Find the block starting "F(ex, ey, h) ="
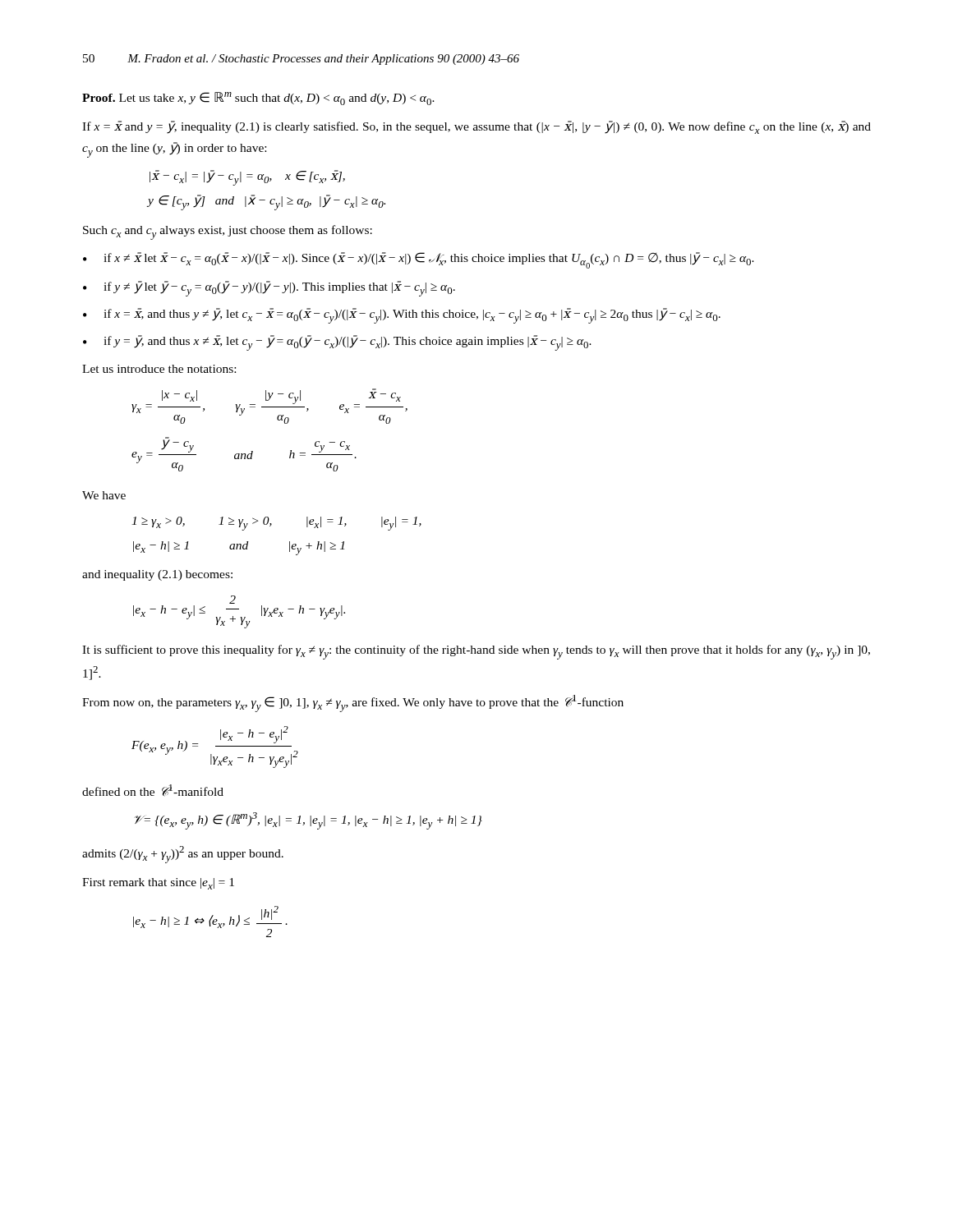The width and height of the screenshot is (953, 1232). pyautogui.click(x=218, y=746)
